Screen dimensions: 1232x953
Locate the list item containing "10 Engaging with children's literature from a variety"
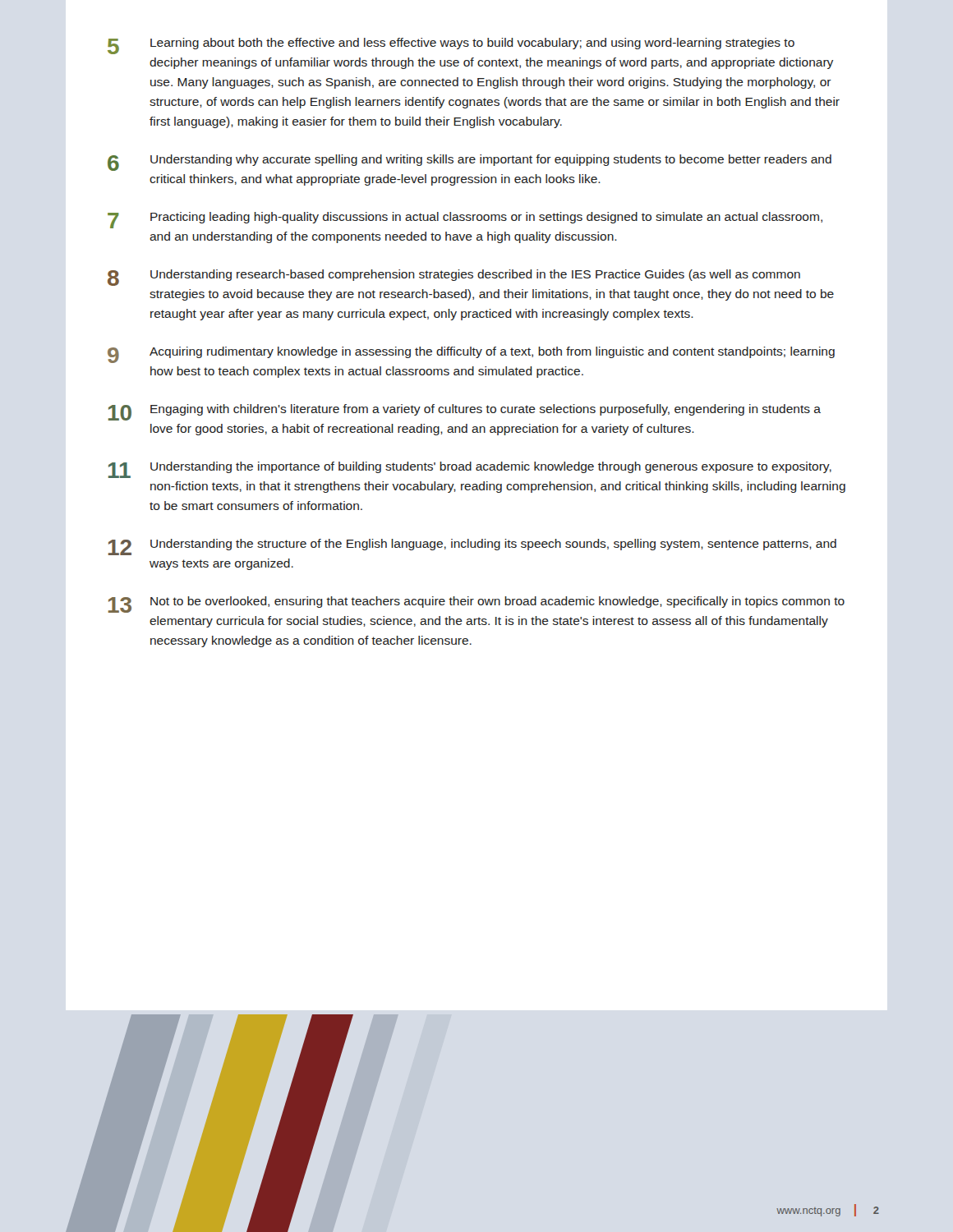(x=476, y=419)
